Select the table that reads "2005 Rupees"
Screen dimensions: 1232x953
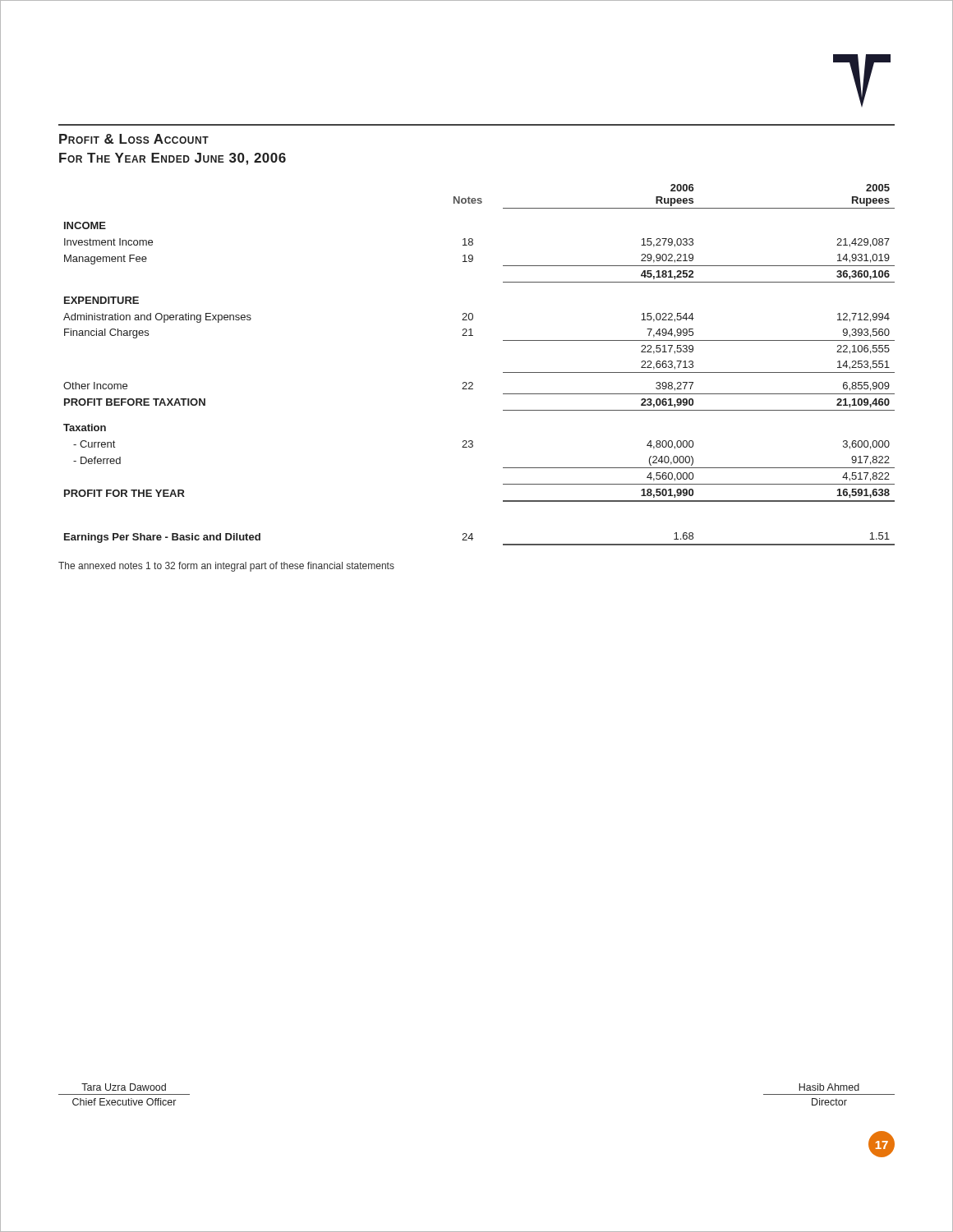coord(476,363)
